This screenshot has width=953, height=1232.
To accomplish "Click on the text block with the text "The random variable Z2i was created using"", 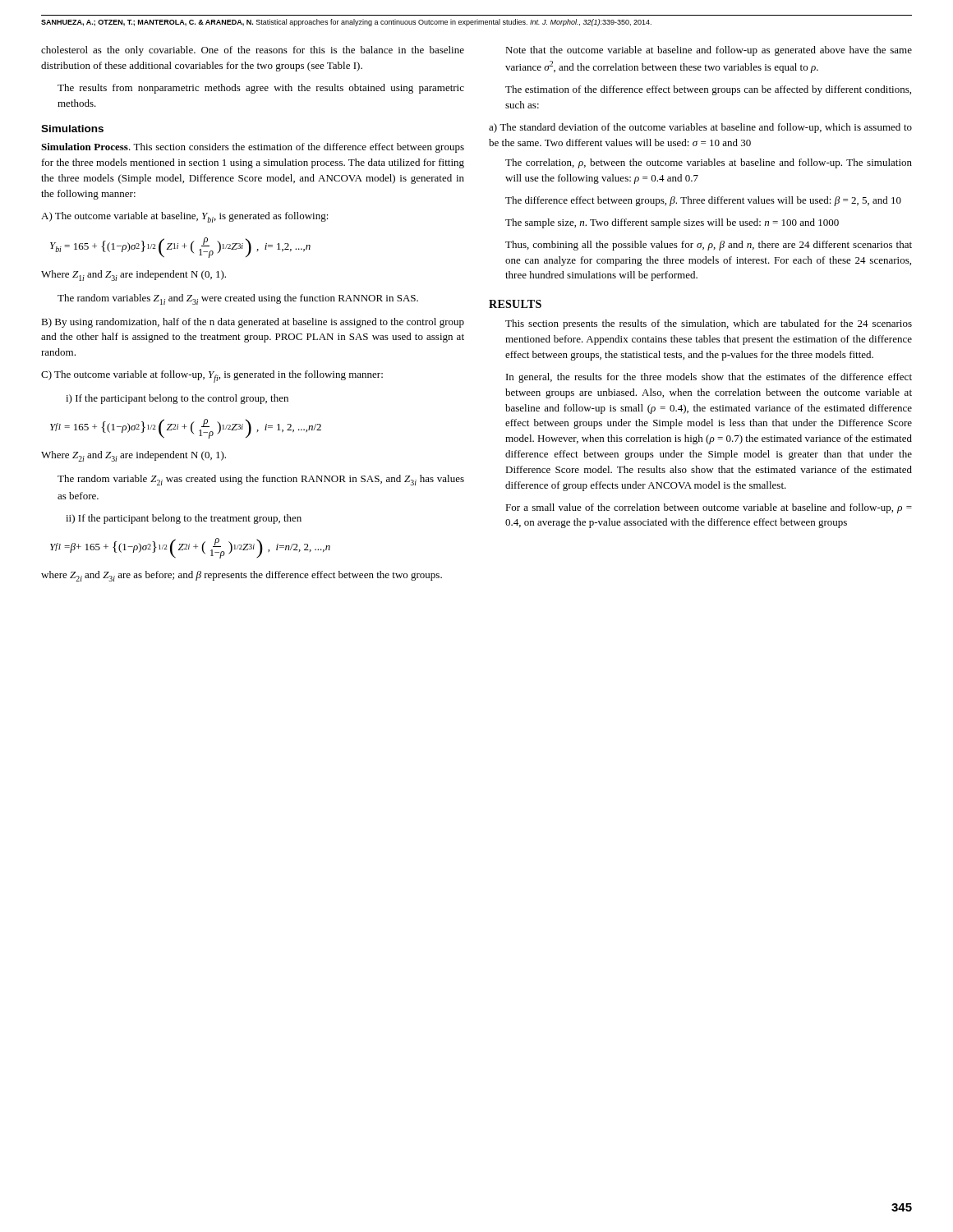I will (x=261, y=487).
